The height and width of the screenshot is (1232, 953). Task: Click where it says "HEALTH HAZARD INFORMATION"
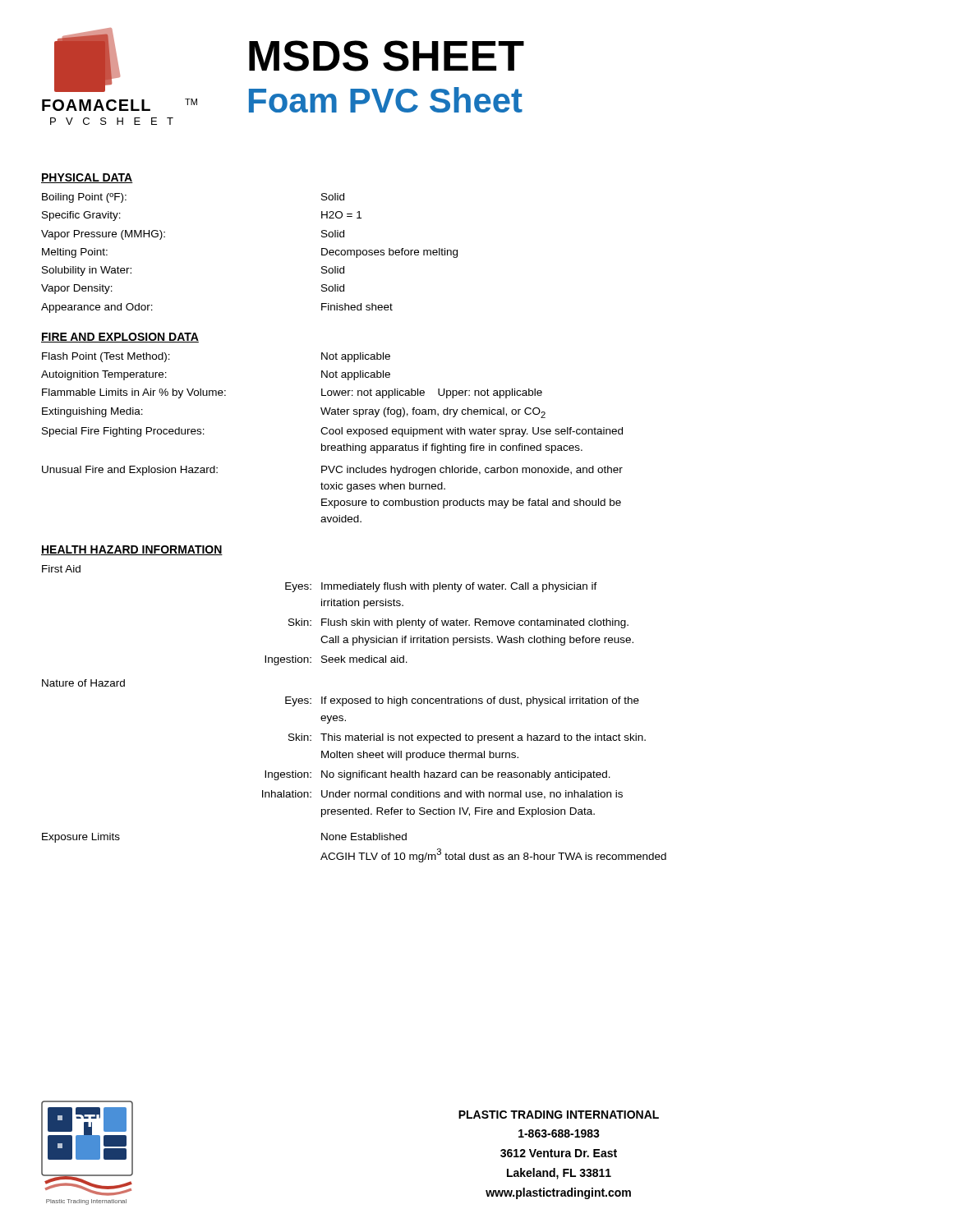point(132,549)
